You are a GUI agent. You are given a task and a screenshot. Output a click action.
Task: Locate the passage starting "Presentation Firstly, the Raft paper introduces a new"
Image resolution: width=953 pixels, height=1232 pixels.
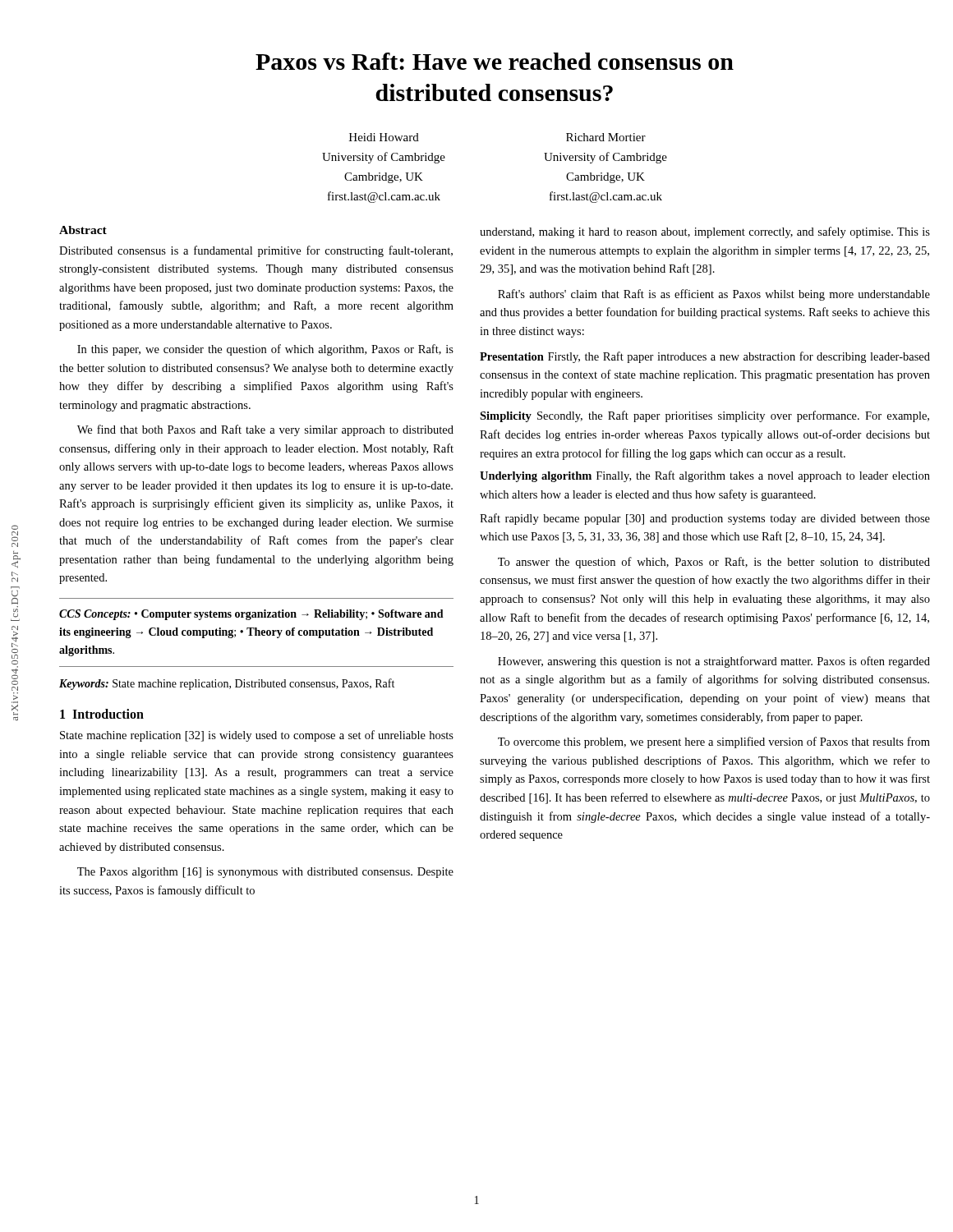point(705,375)
